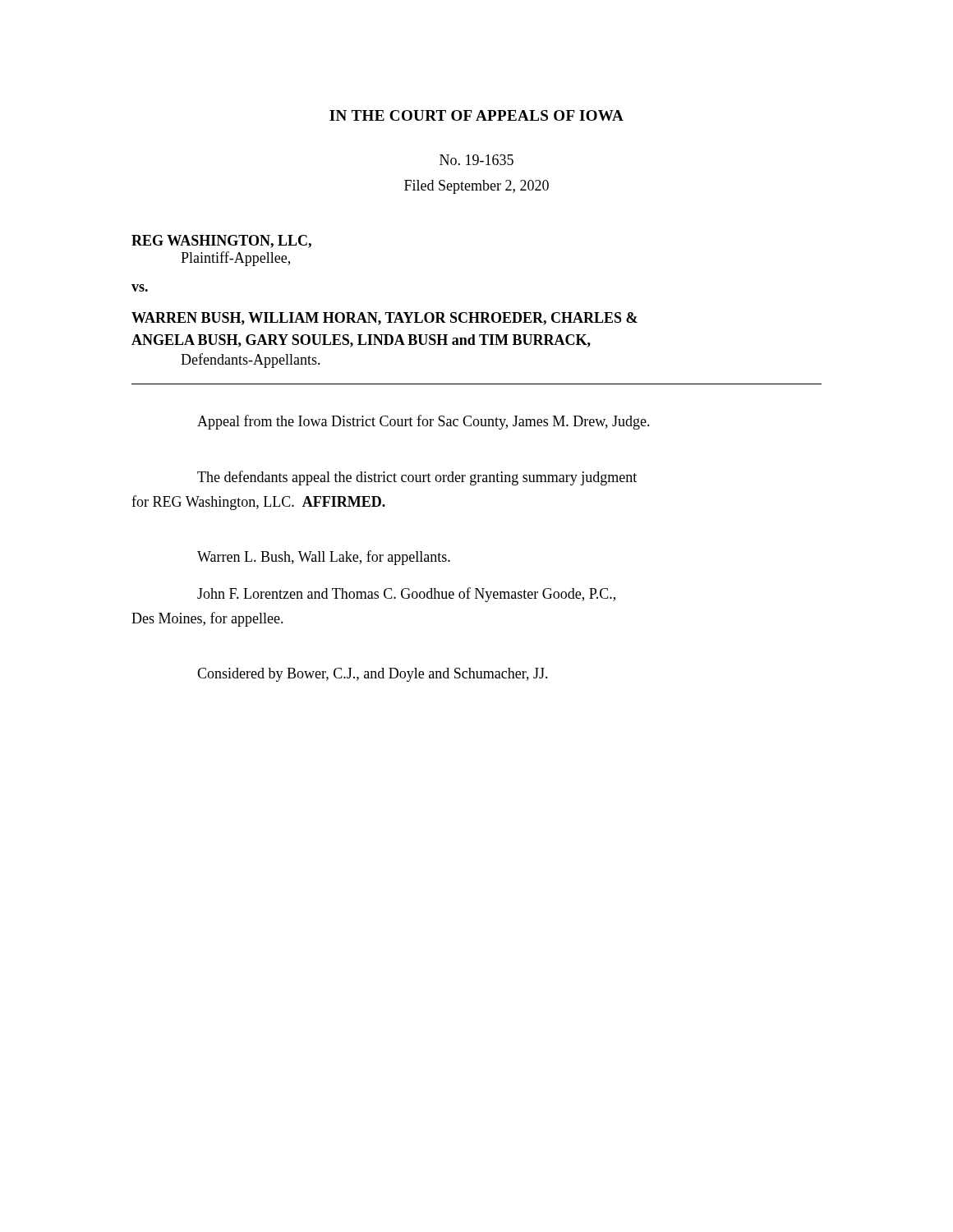Select the text with the text "REG WASHINGTON, LLC, Plaintiff-Appellee,"
The height and width of the screenshot is (1232, 953).
pyautogui.click(x=221, y=241)
